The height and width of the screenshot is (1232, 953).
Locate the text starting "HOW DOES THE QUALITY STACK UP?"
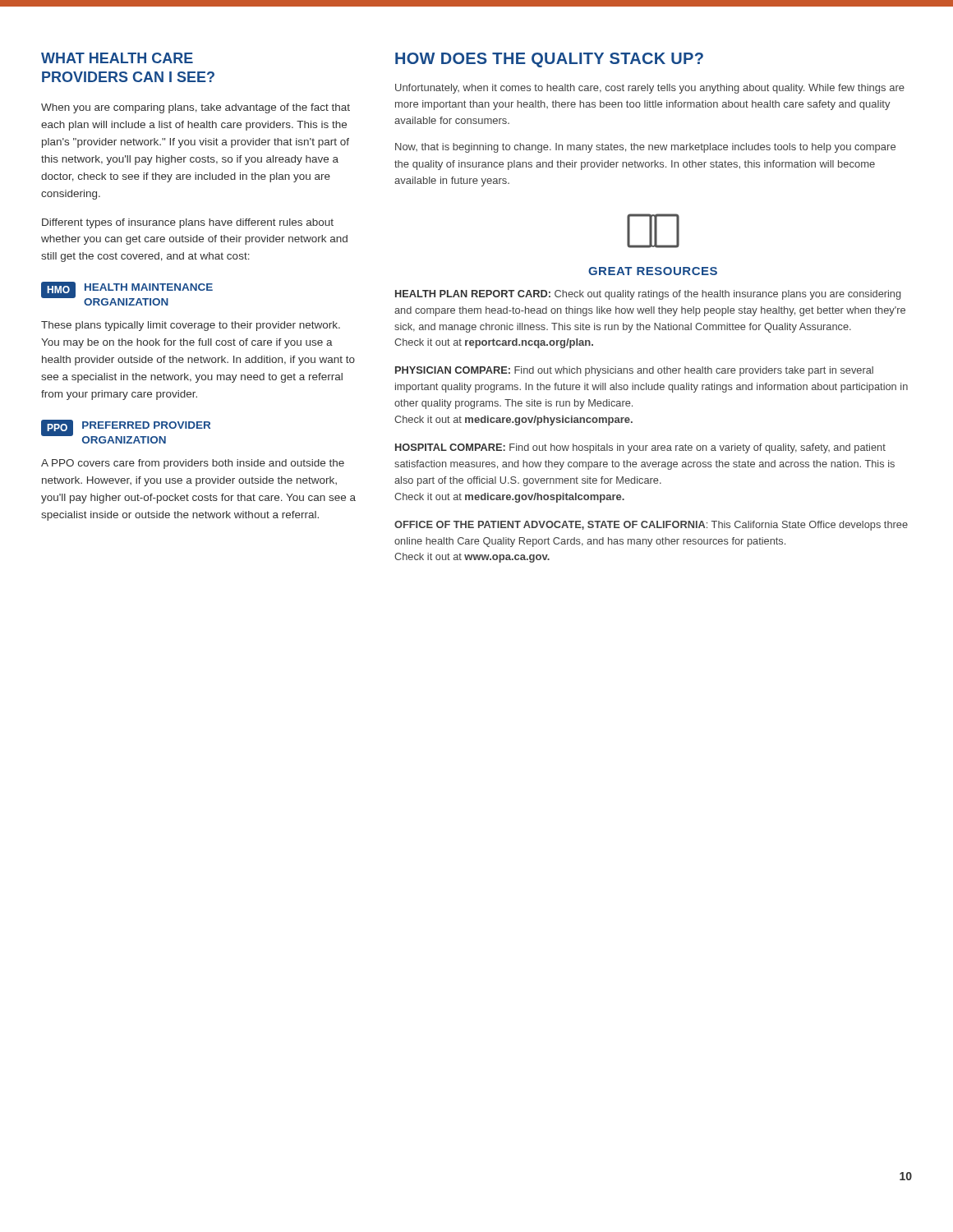click(653, 59)
